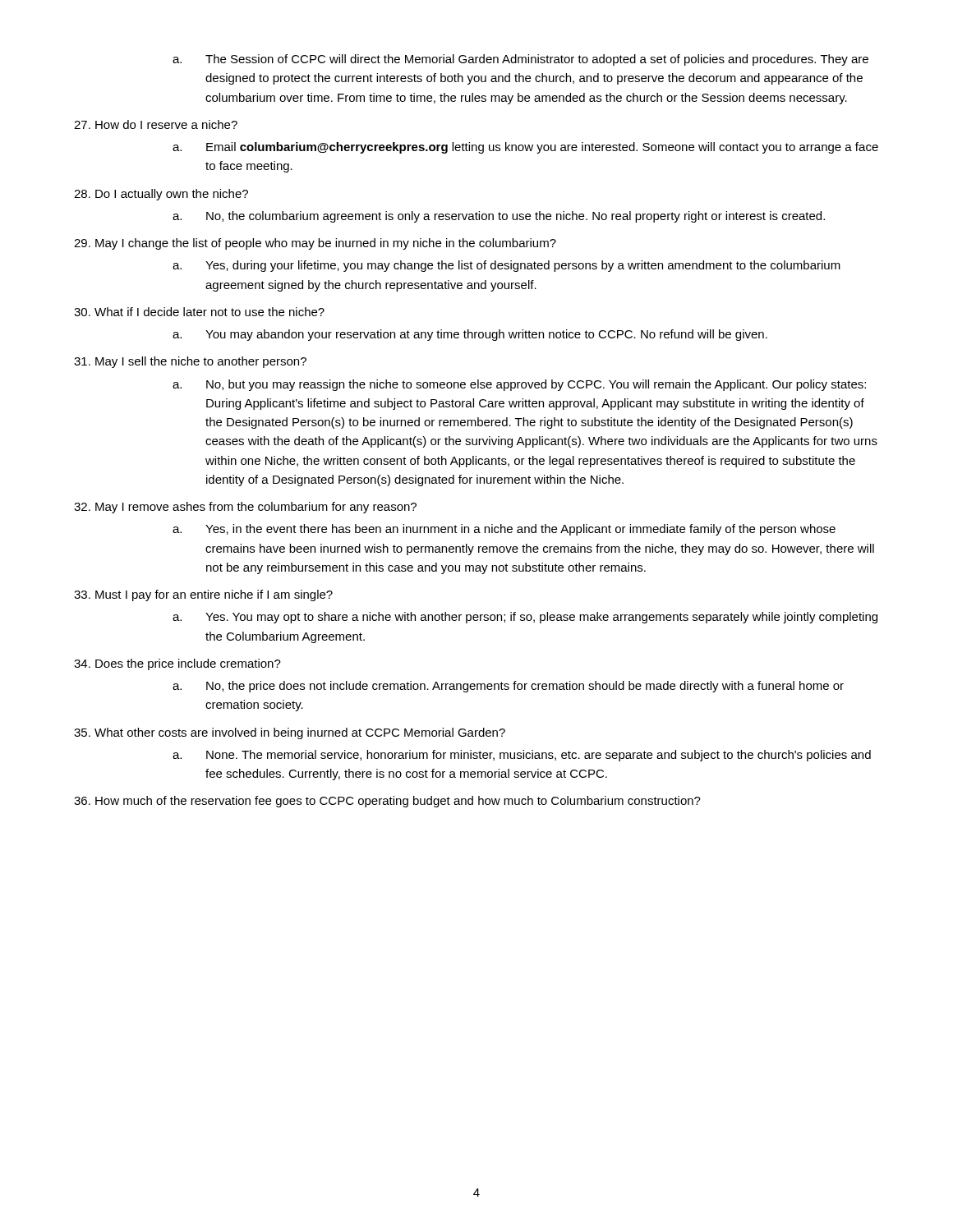Locate the list item that says "a. No, but"
This screenshot has height=1232, width=953.
[x=541, y=430]
